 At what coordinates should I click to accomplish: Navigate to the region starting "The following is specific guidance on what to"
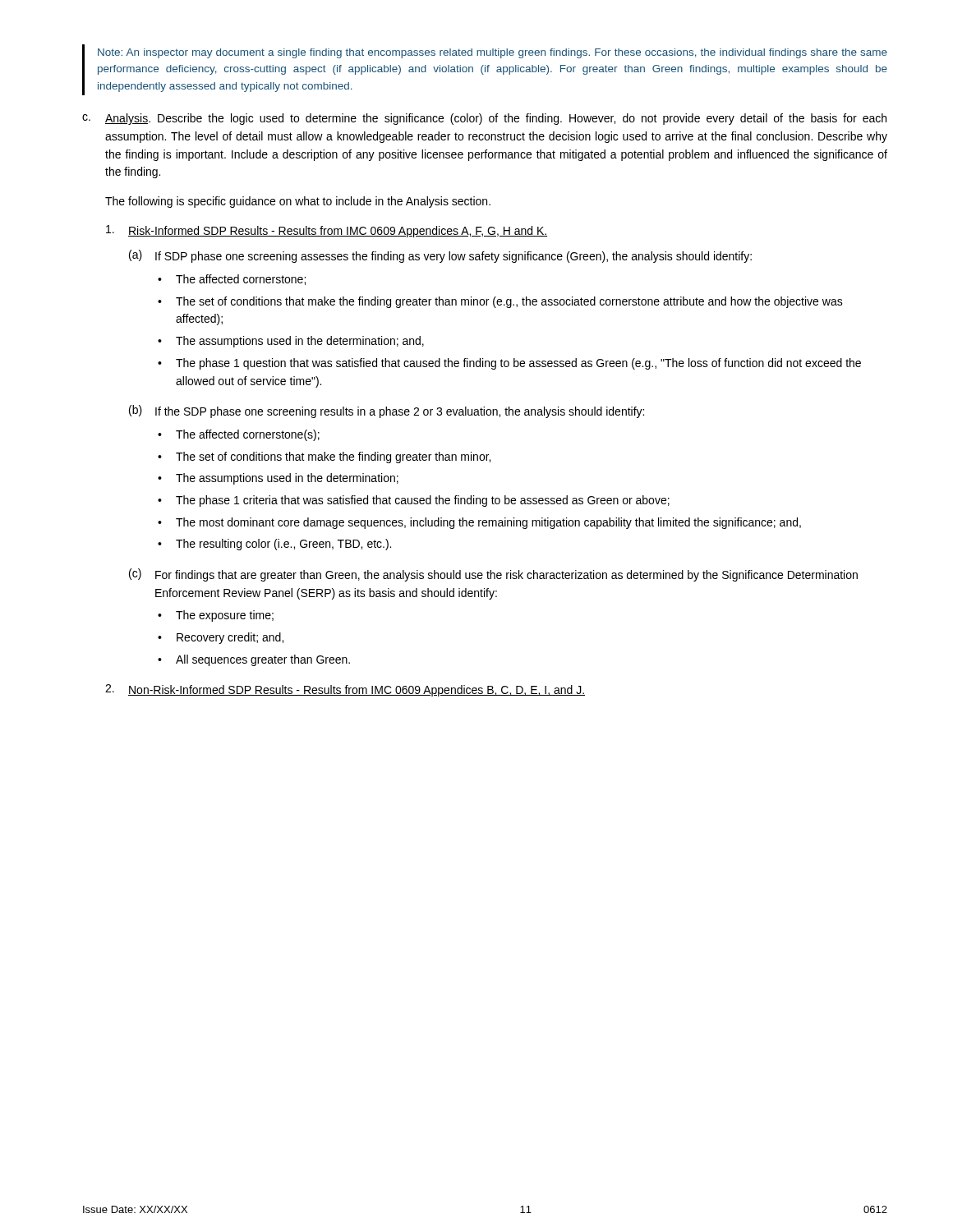pyautogui.click(x=298, y=201)
